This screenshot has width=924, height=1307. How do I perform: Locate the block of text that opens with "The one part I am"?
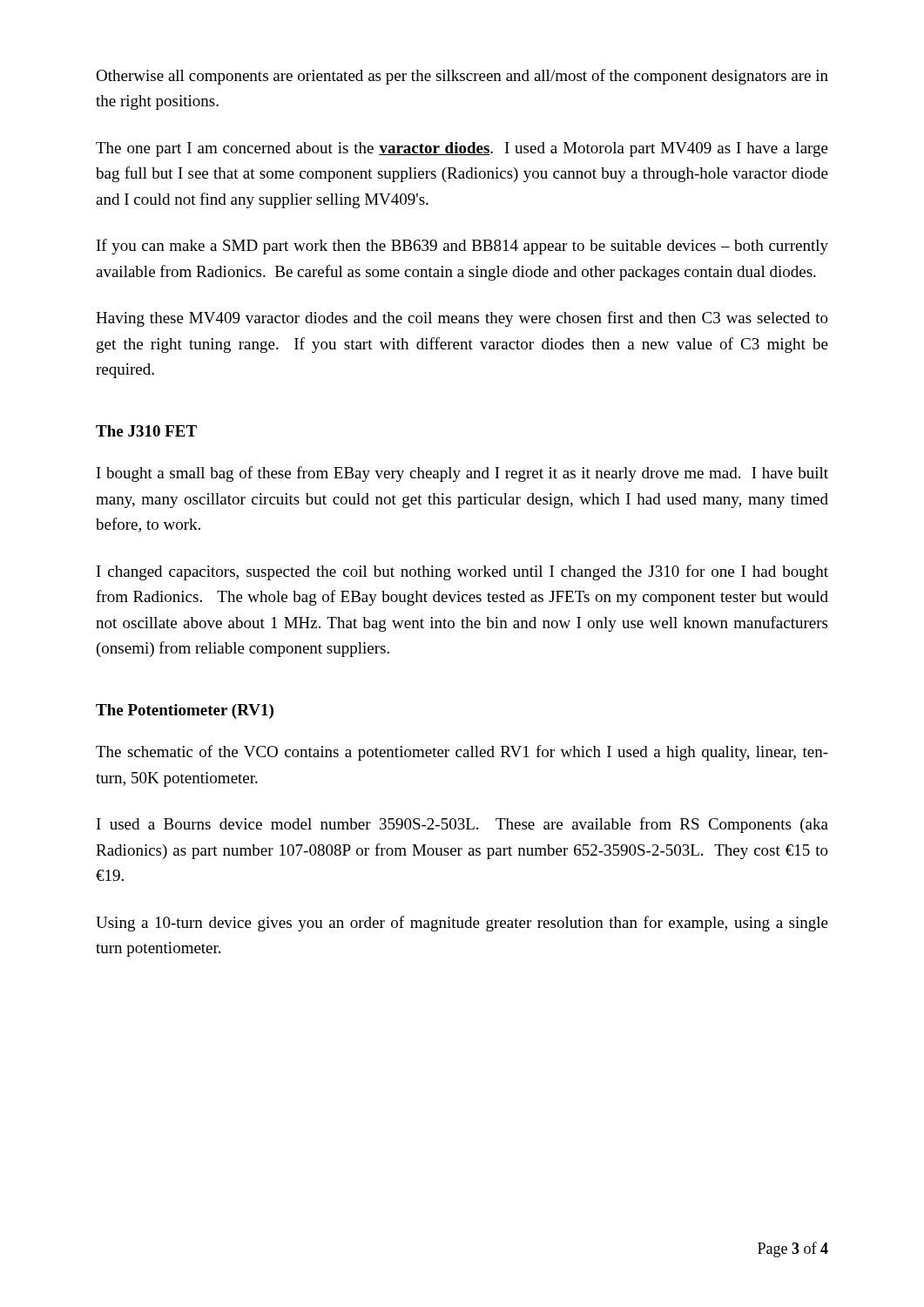[x=462, y=173]
